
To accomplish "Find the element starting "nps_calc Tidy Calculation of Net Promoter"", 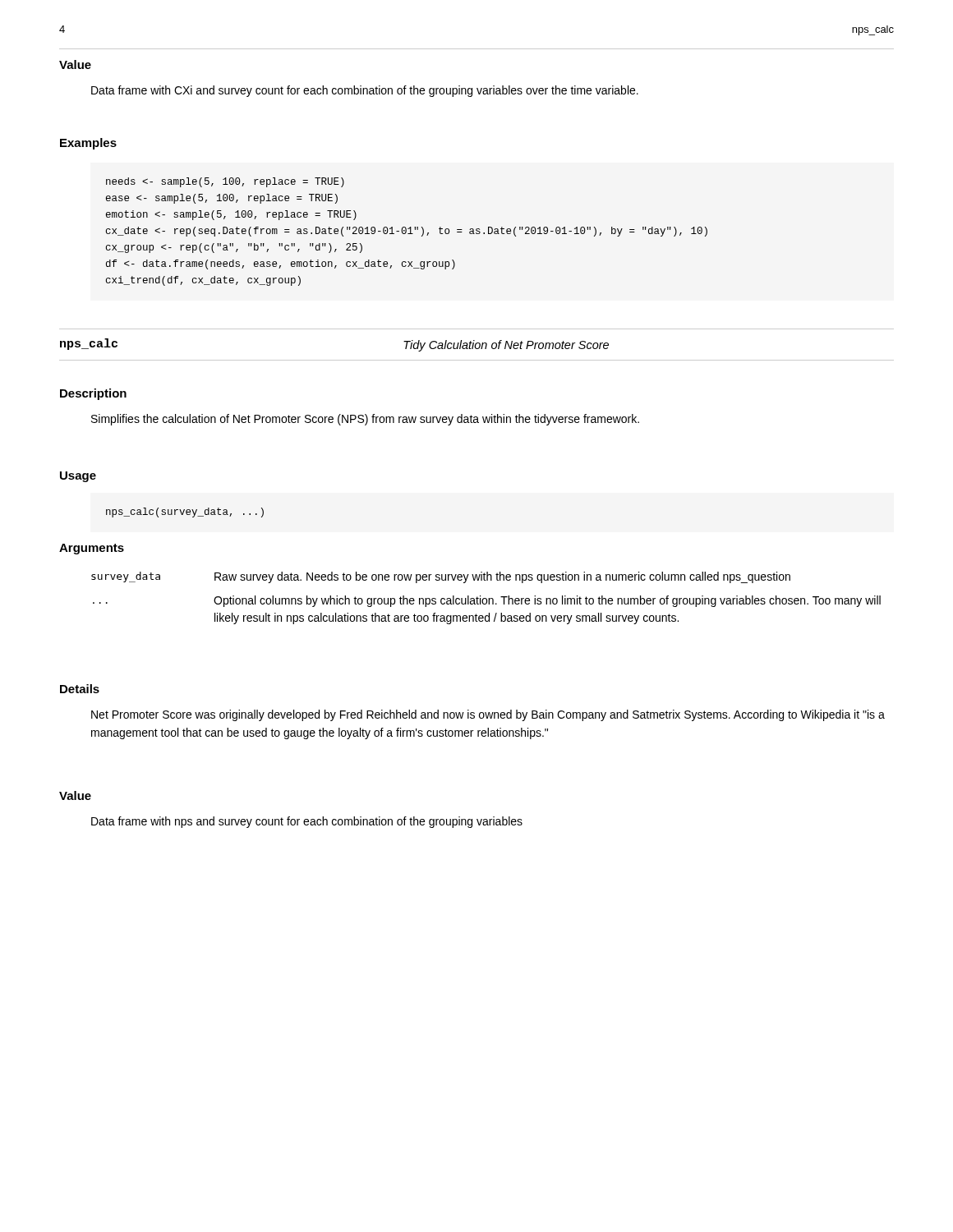I will [x=476, y=345].
